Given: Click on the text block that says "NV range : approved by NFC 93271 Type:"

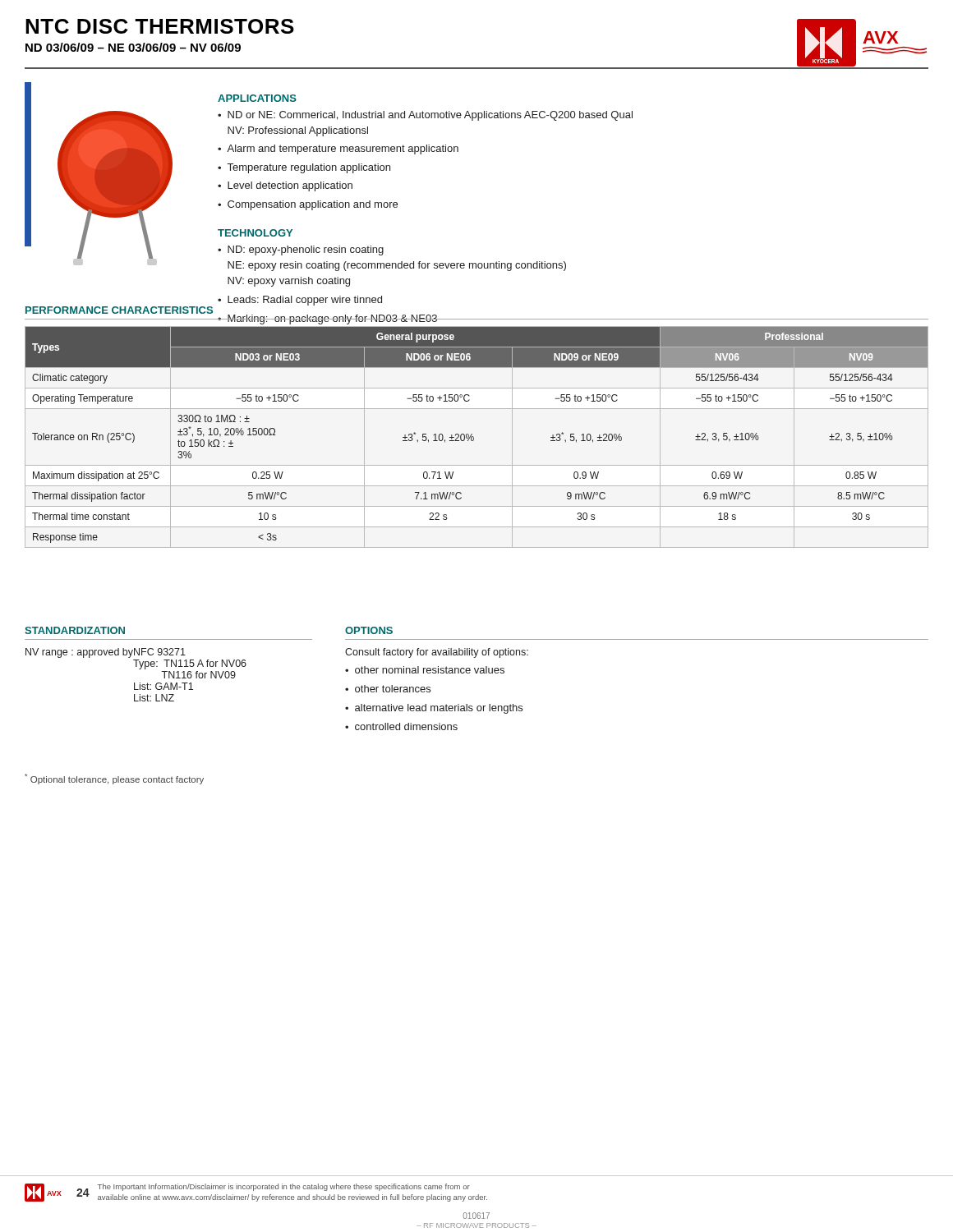Looking at the screenshot, I should point(168,675).
